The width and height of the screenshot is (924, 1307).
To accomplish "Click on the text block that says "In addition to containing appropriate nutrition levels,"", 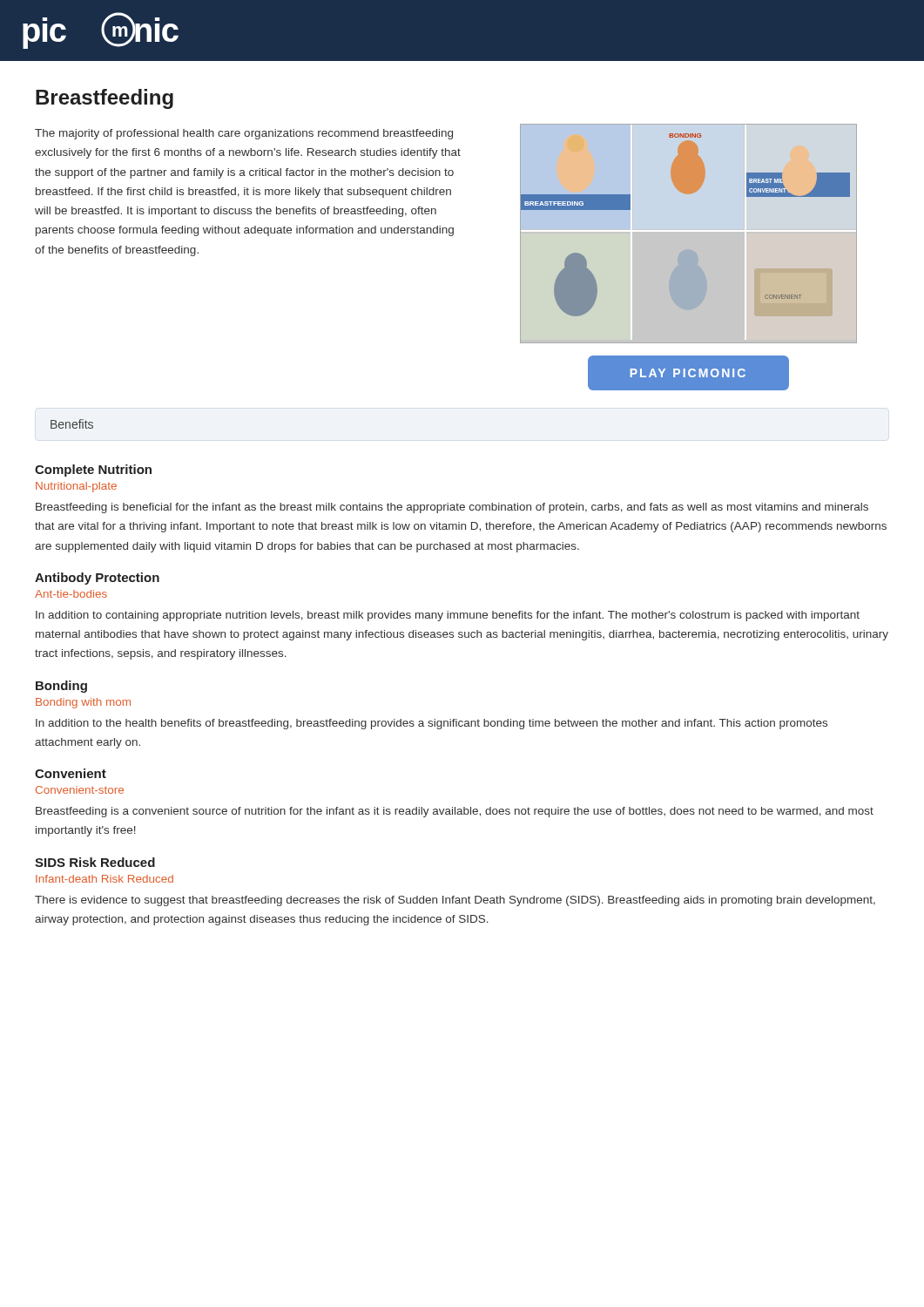I will [462, 634].
